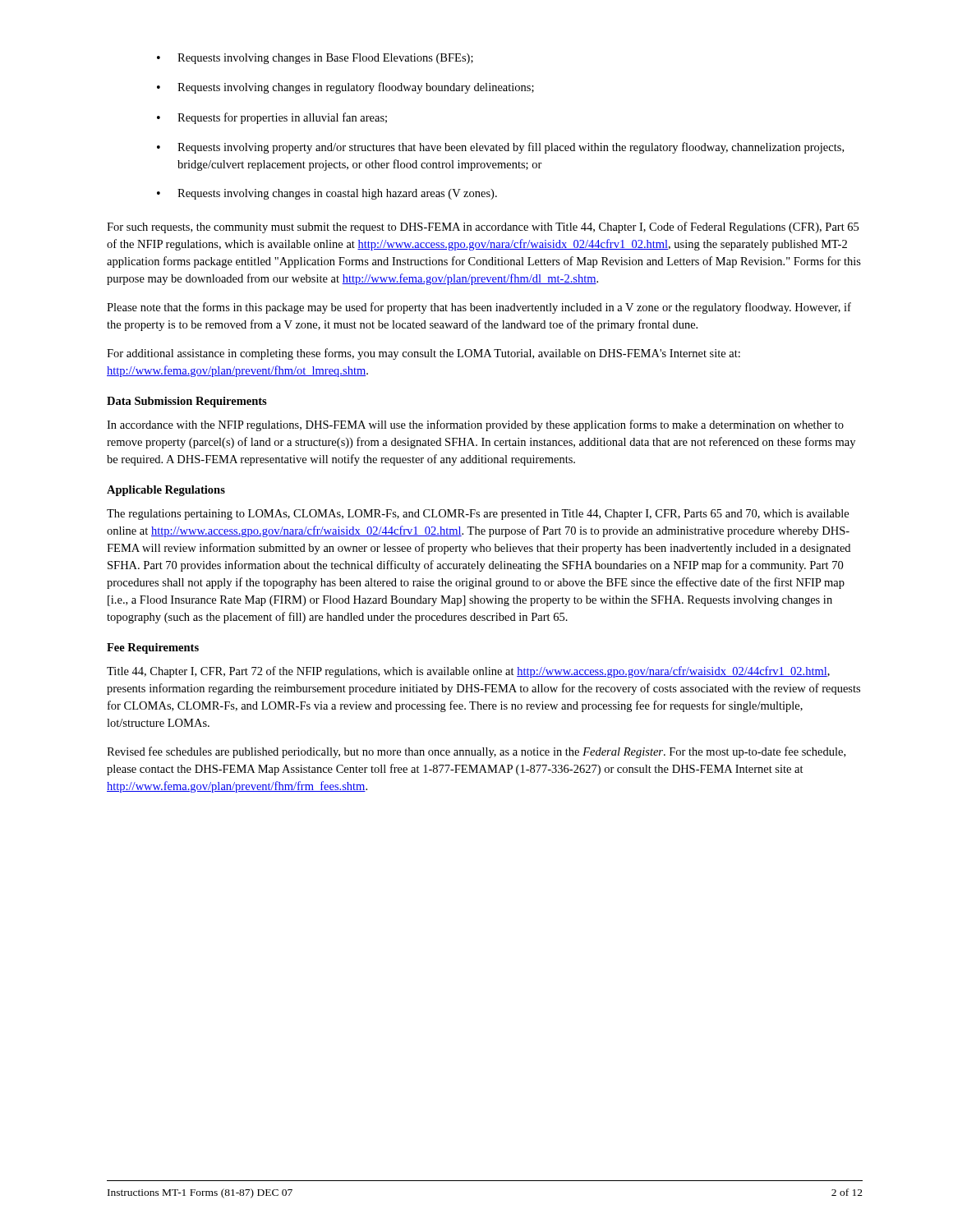Click the passage that begins "Revised fee schedules are"
953x1232 pixels.
pos(477,769)
